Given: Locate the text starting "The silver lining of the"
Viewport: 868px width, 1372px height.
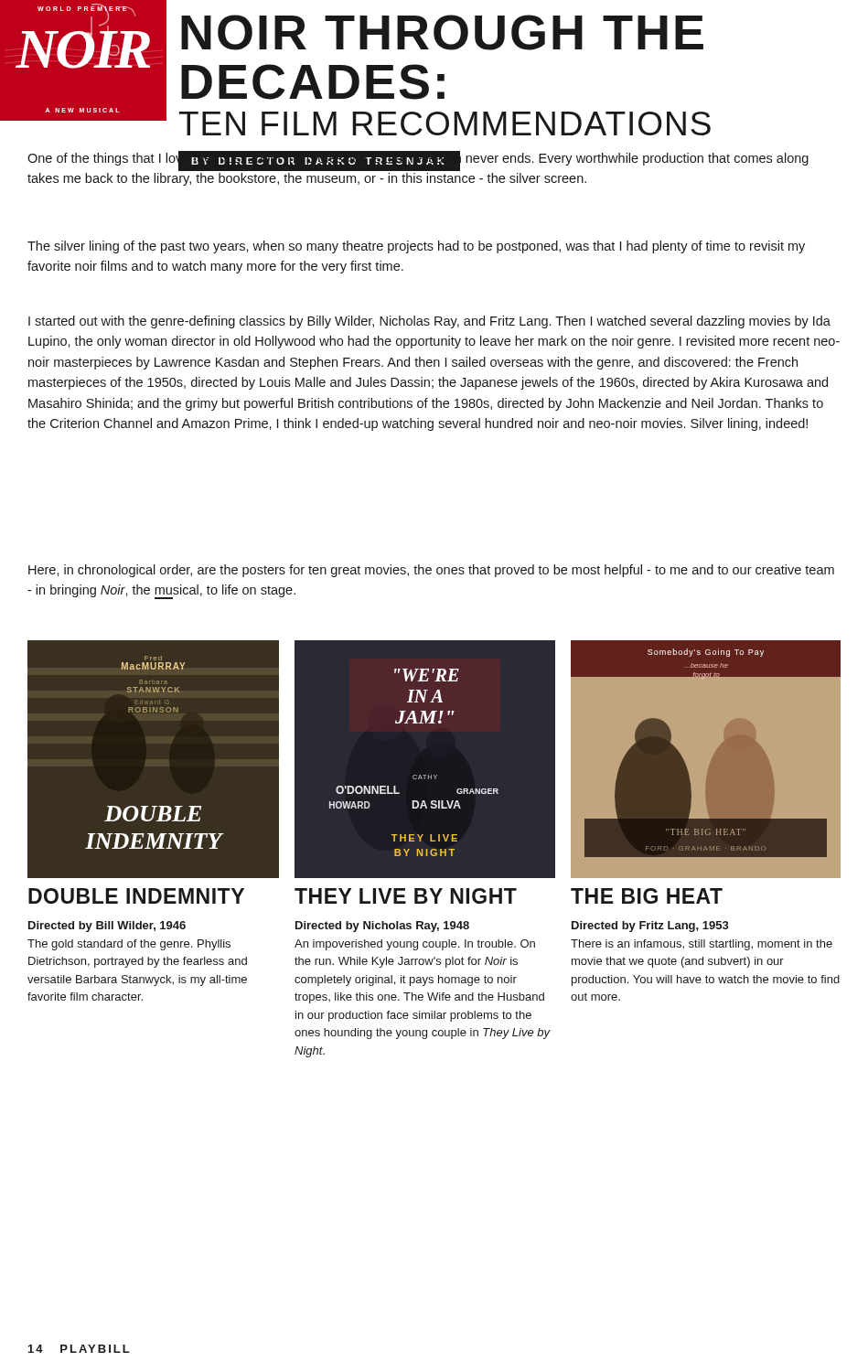Looking at the screenshot, I should click(x=416, y=256).
